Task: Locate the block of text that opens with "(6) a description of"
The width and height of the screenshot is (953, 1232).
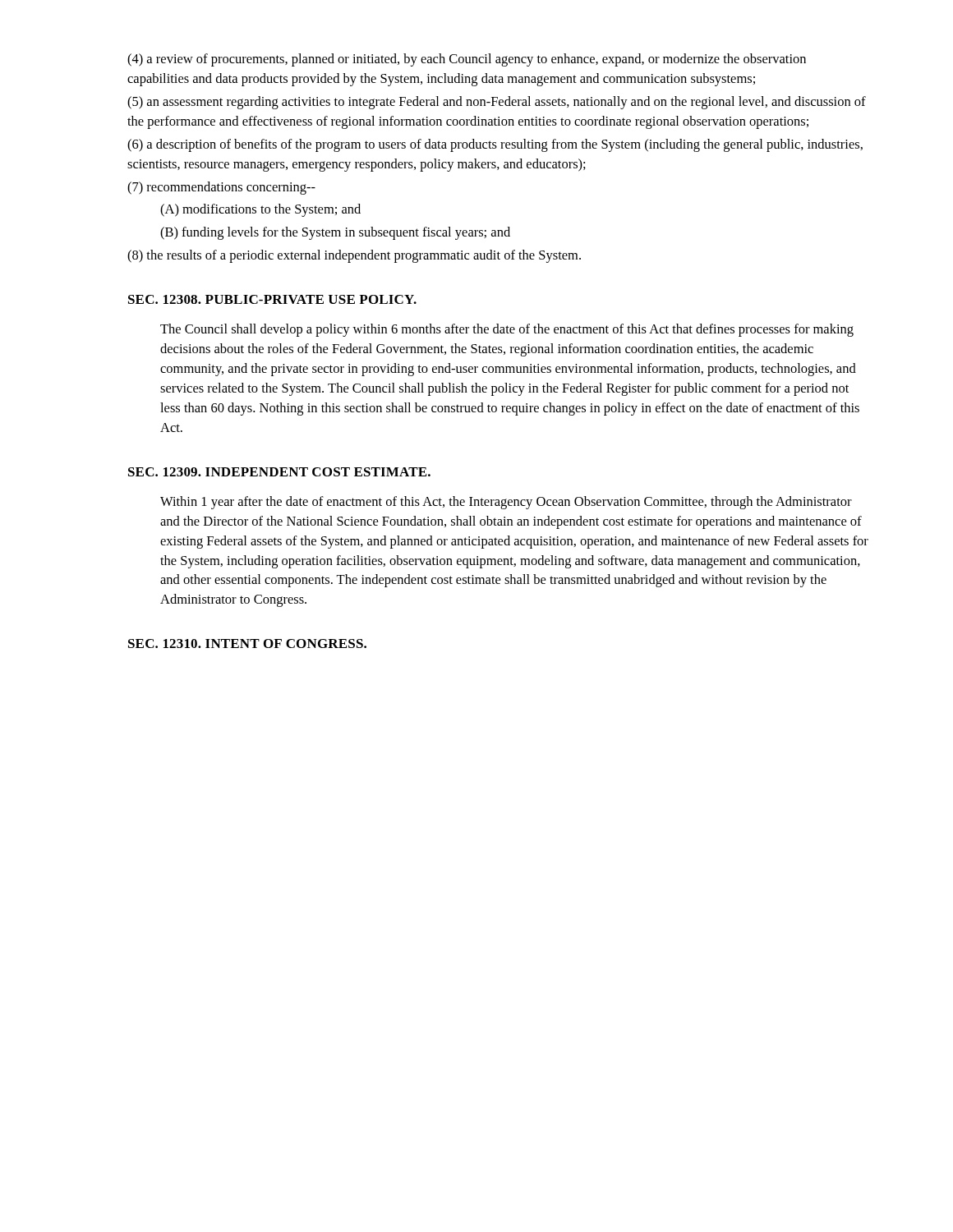Action: click(x=495, y=154)
